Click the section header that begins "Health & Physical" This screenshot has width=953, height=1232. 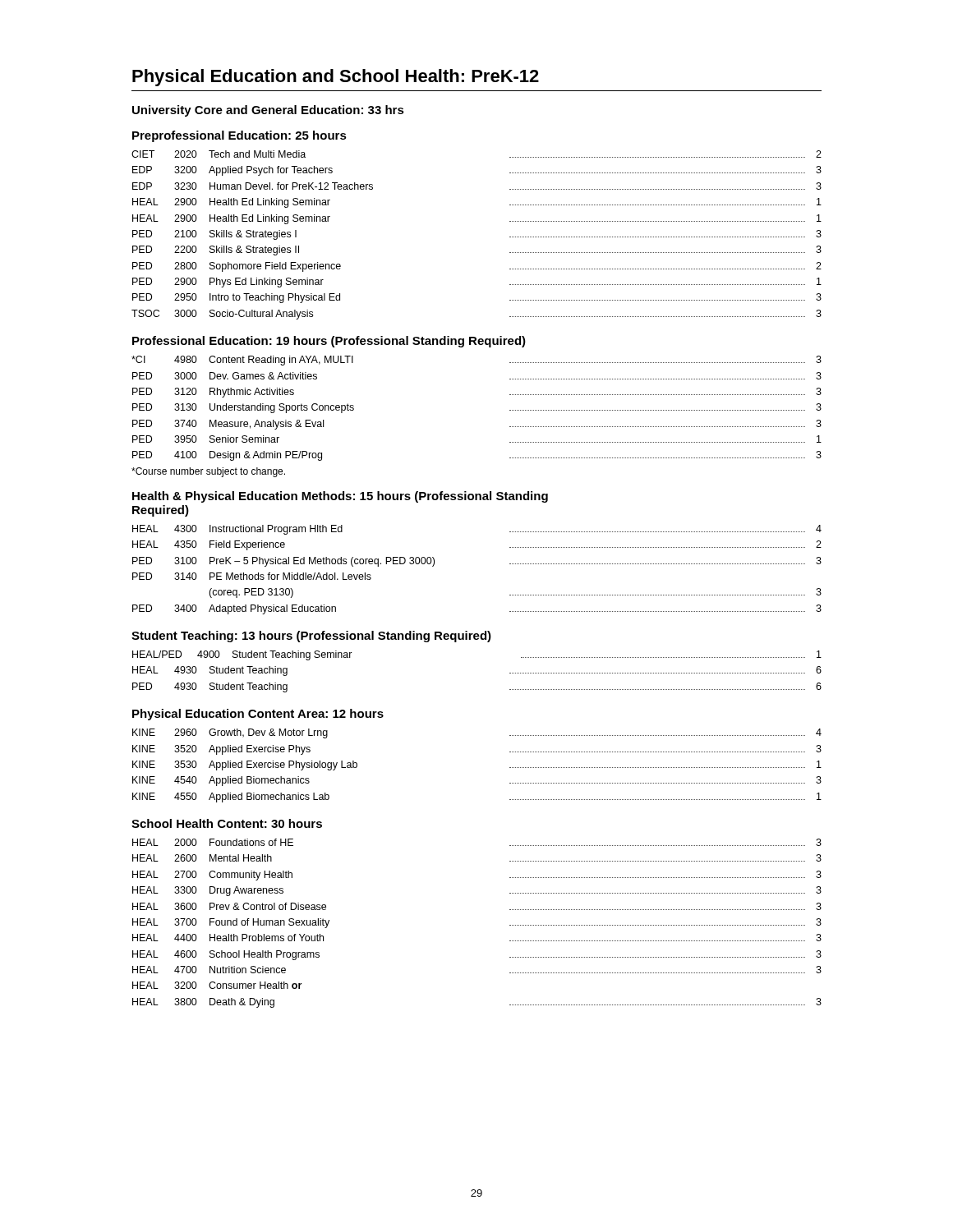[476, 502]
